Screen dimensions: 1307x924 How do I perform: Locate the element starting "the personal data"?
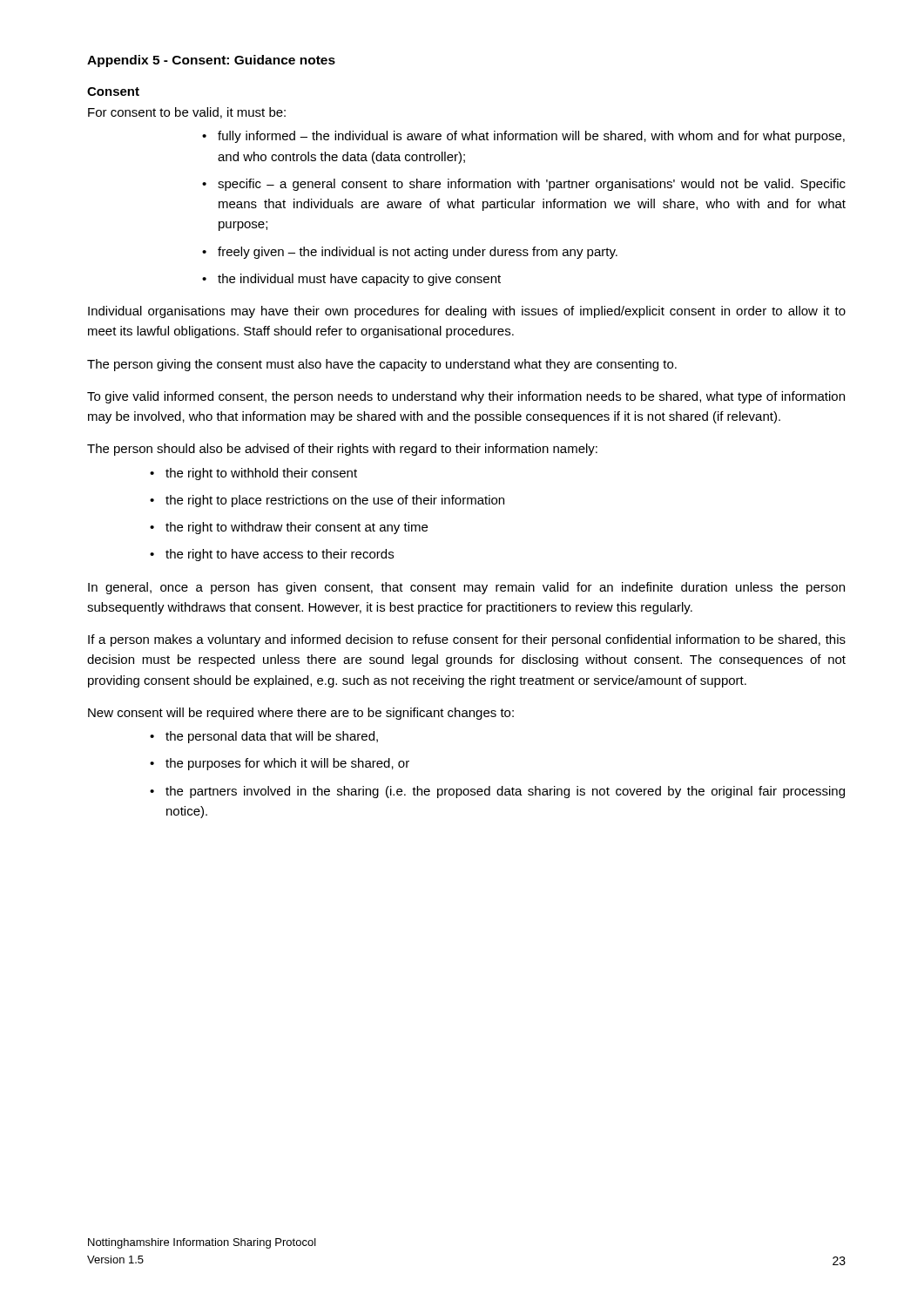[x=264, y=737]
